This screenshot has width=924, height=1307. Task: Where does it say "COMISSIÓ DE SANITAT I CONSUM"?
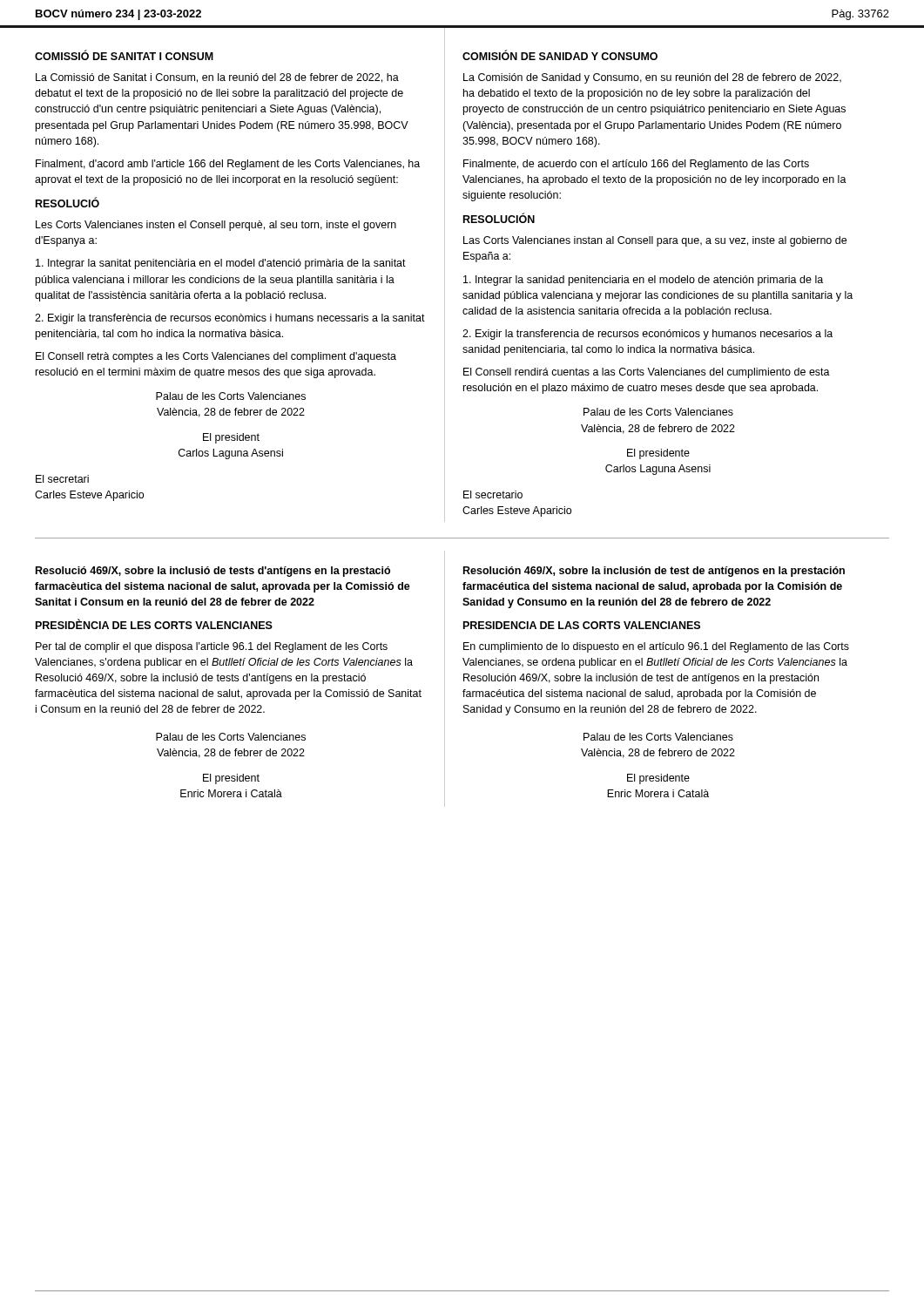tap(124, 57)
